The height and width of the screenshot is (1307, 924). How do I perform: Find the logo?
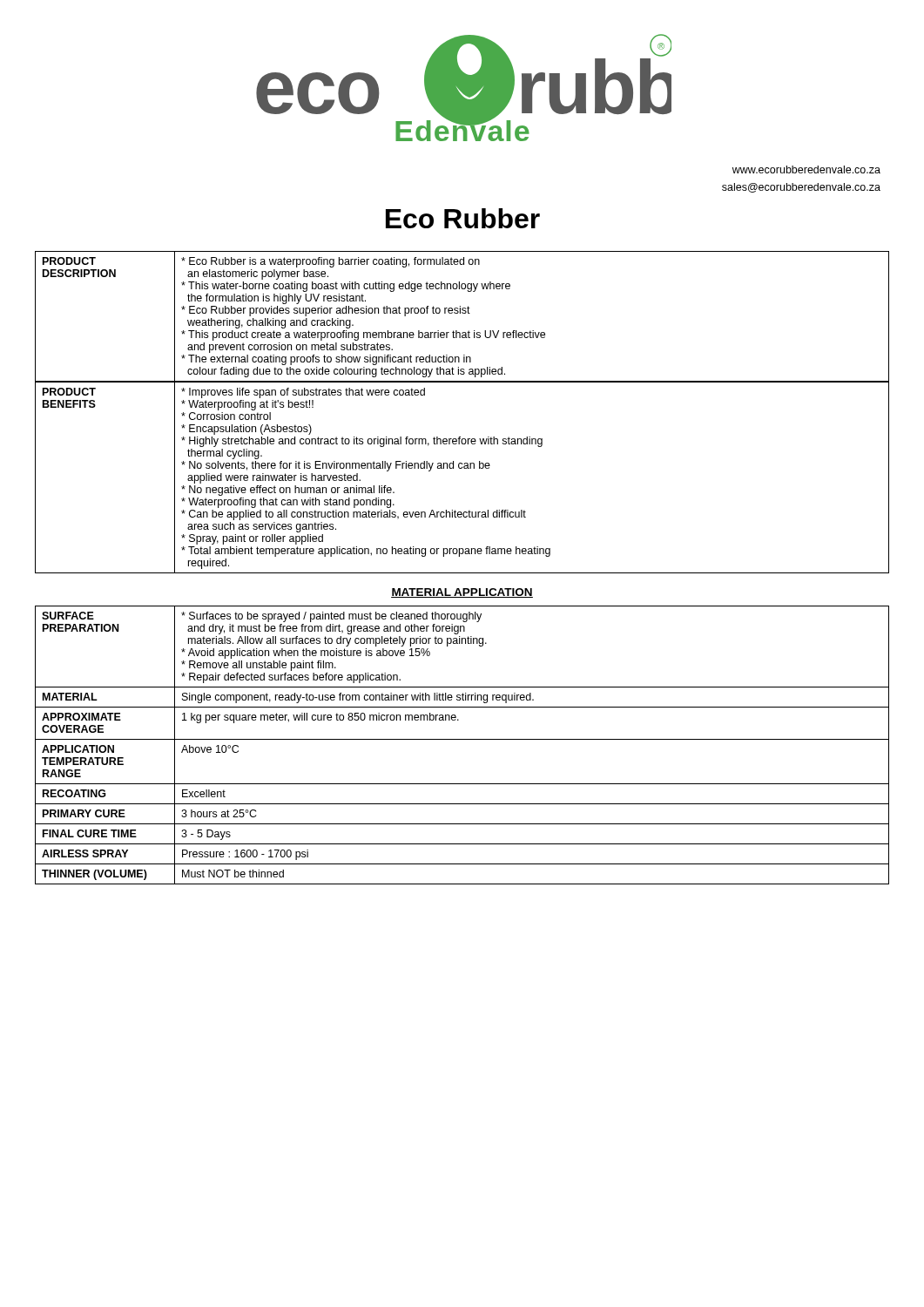tap(462, 80)
